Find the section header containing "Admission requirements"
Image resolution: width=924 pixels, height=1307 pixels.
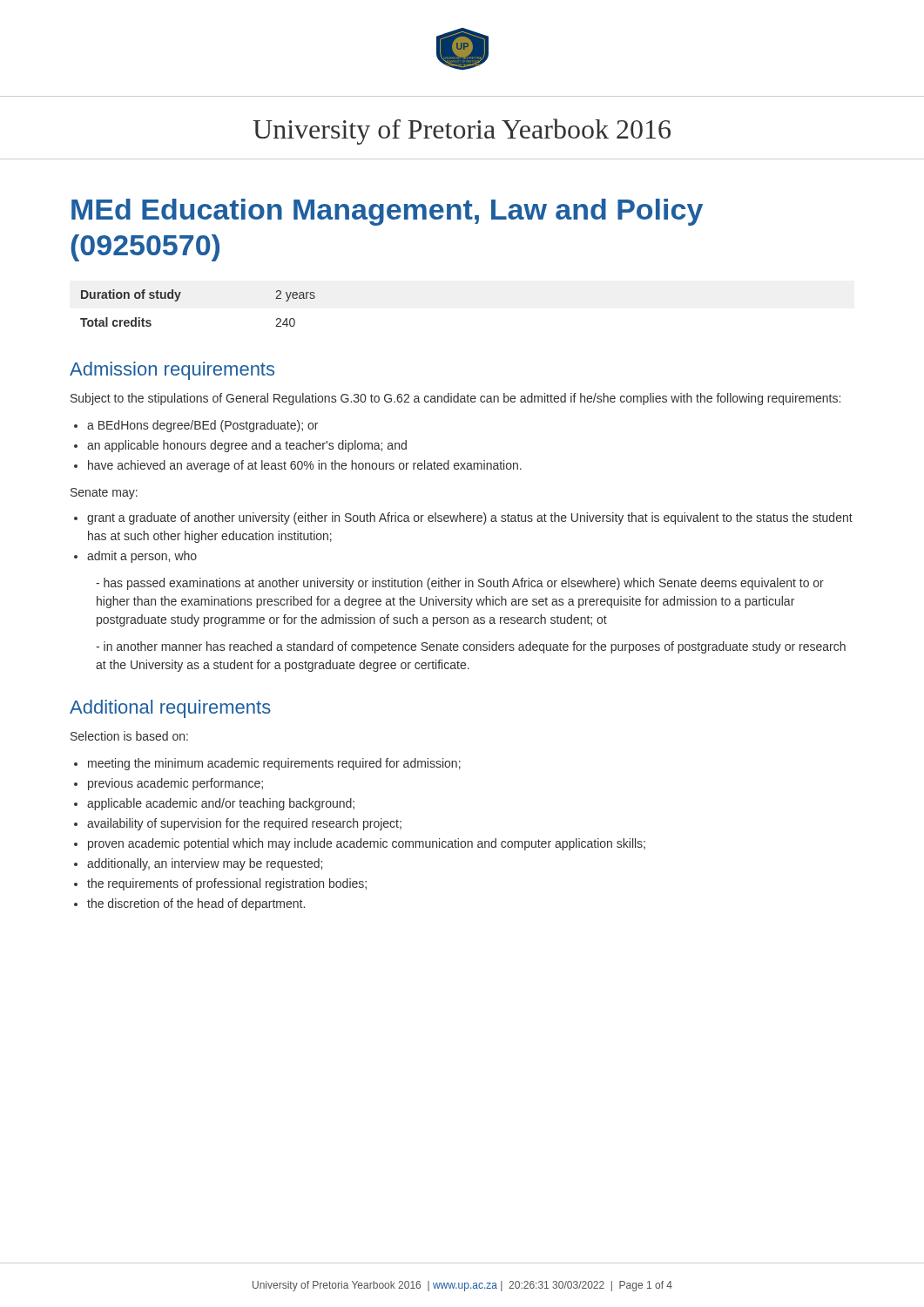click(x=172, y=371)
